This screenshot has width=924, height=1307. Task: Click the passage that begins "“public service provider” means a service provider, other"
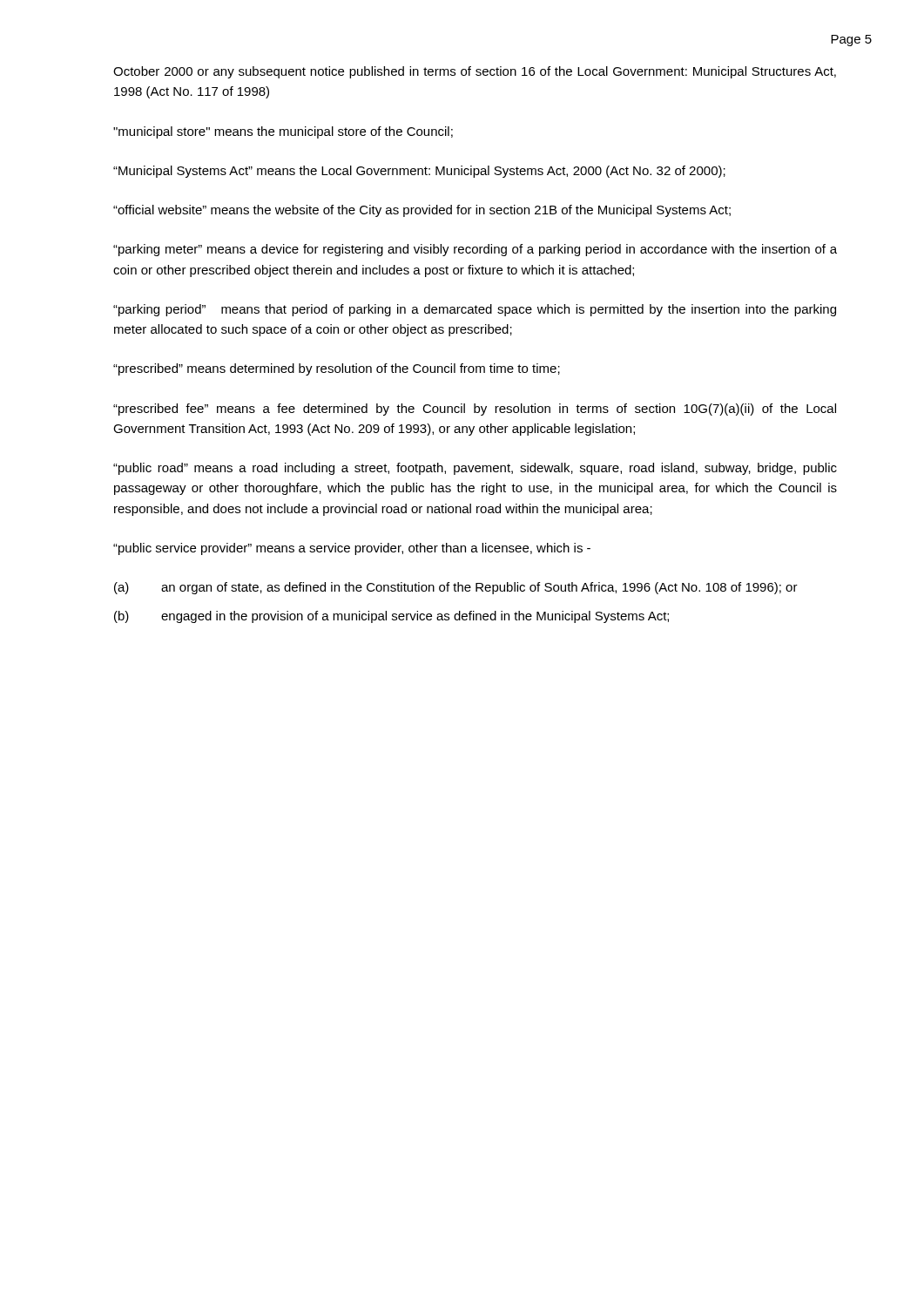352,547
